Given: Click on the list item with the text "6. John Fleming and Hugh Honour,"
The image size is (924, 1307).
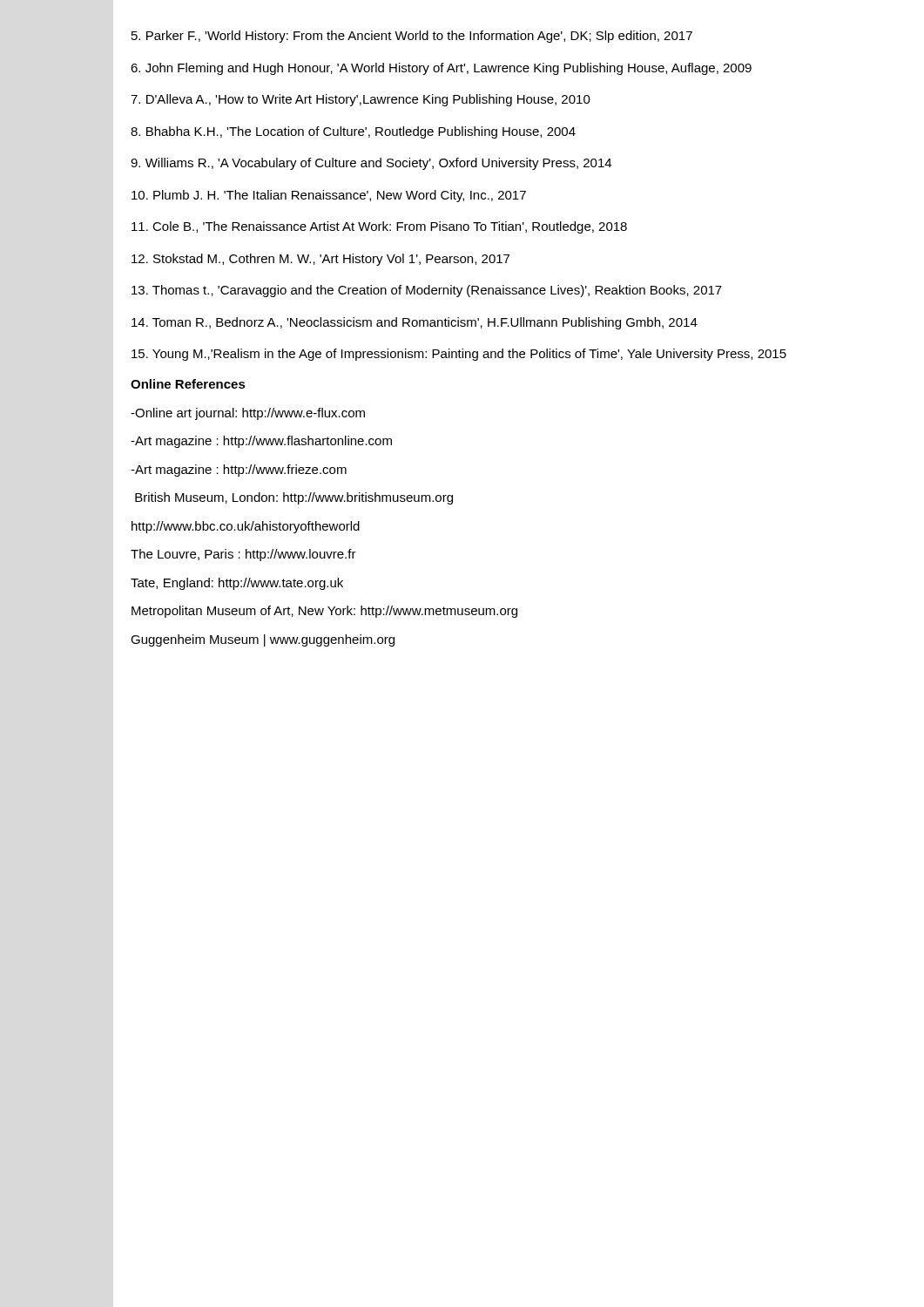Looking at the screenshot, I should [x=441, y=67].
